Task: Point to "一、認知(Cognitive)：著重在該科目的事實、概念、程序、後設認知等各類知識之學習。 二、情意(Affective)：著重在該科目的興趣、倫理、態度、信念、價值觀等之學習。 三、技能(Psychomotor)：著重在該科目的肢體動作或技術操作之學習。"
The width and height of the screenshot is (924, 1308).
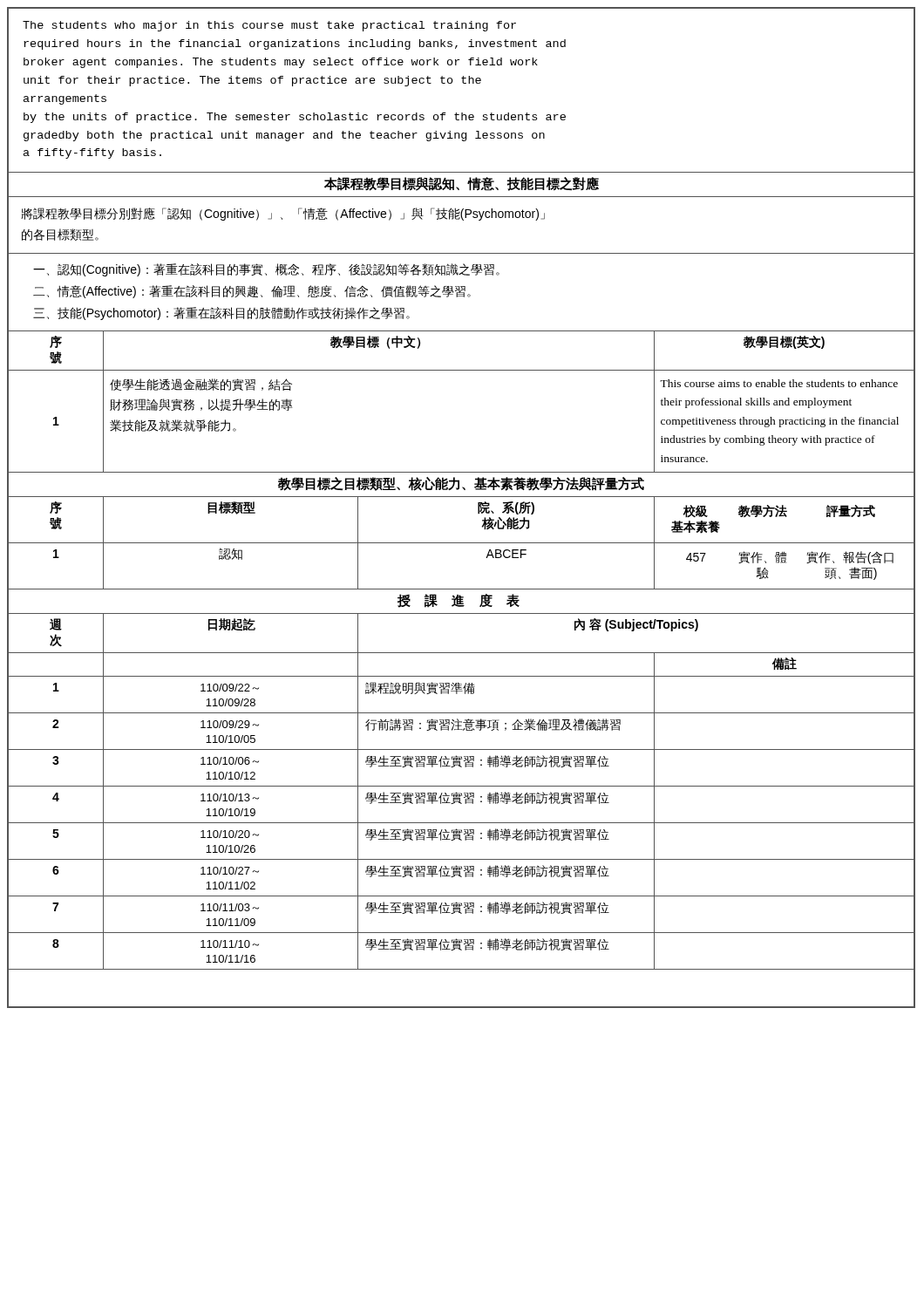Action: point(461,292)
